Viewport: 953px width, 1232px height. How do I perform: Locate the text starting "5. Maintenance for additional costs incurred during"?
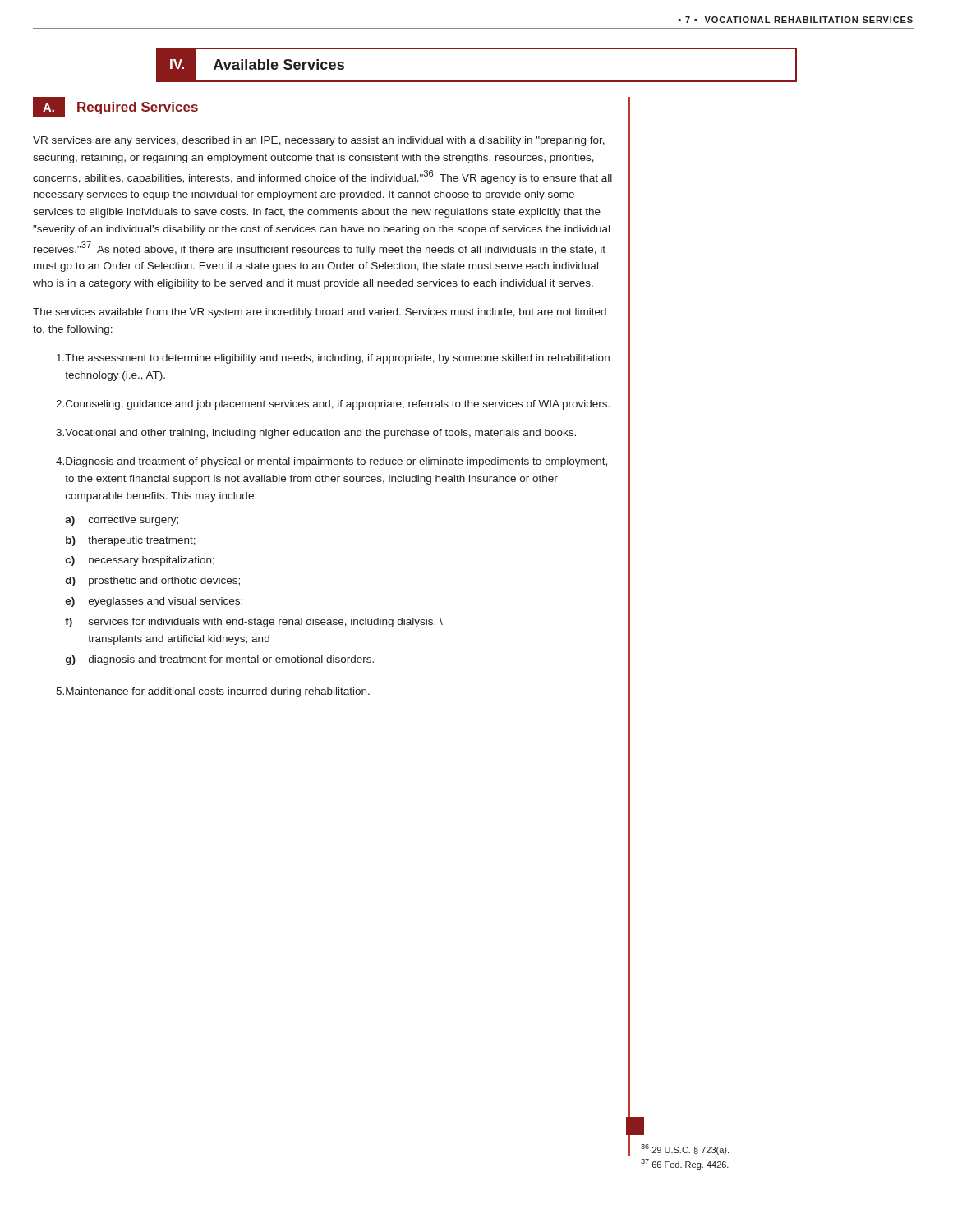(325, 692)
